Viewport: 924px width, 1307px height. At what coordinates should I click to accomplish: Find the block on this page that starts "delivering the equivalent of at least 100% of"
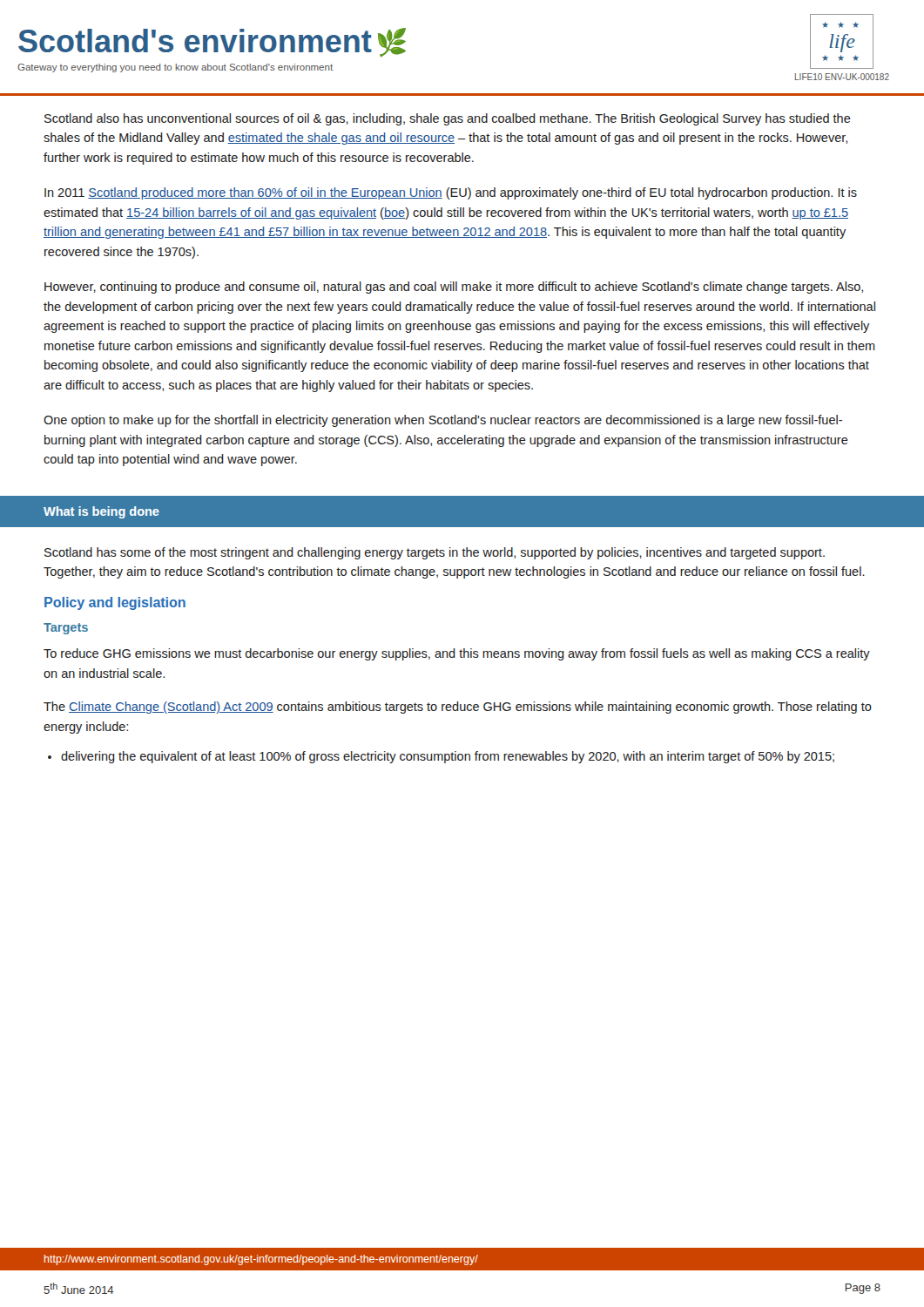pyautogui.click(x=471, y=757)
